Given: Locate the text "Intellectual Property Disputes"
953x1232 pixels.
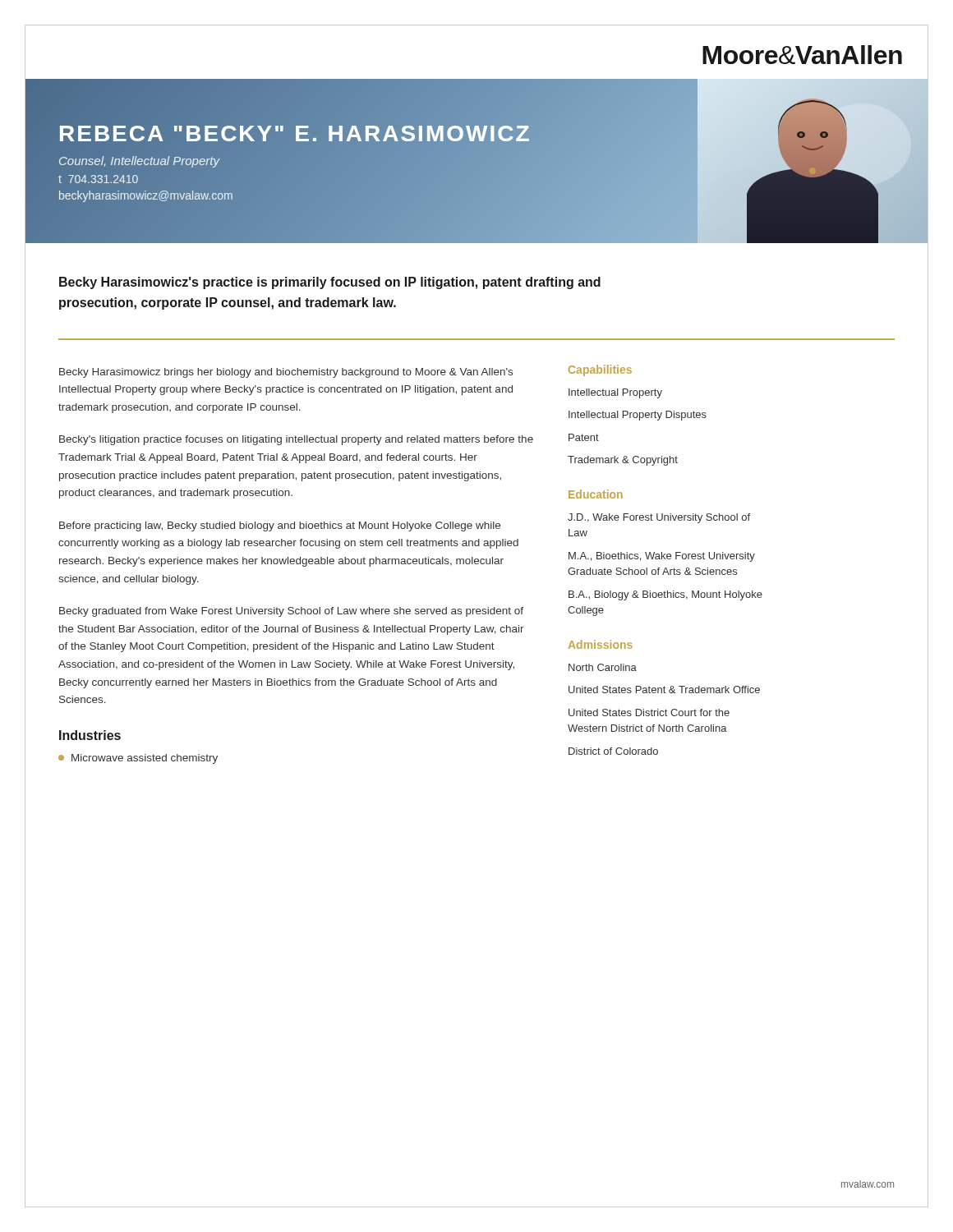Looking at the screenshot, I should point(637,414).
